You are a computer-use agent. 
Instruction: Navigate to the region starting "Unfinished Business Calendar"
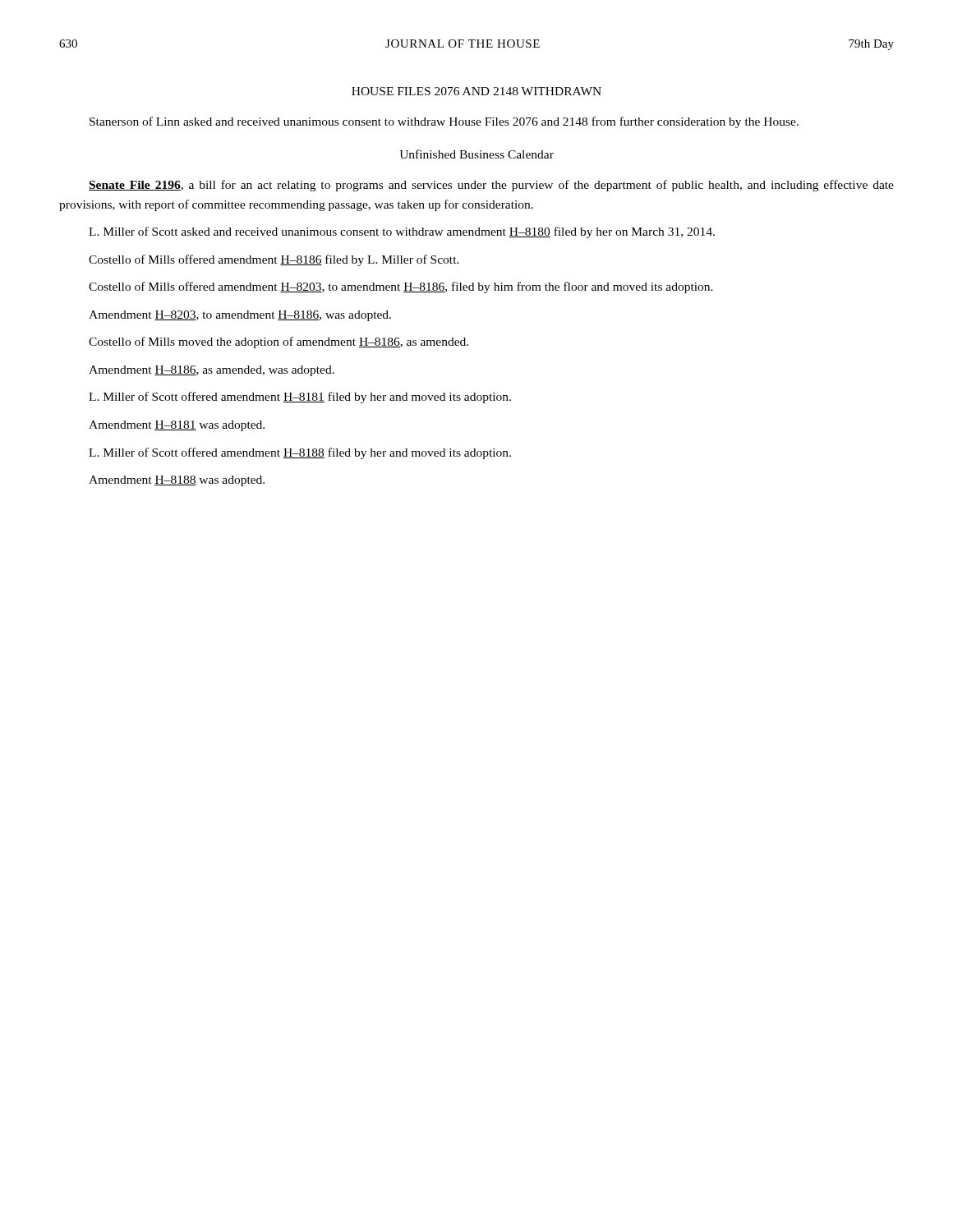point(476,154)
